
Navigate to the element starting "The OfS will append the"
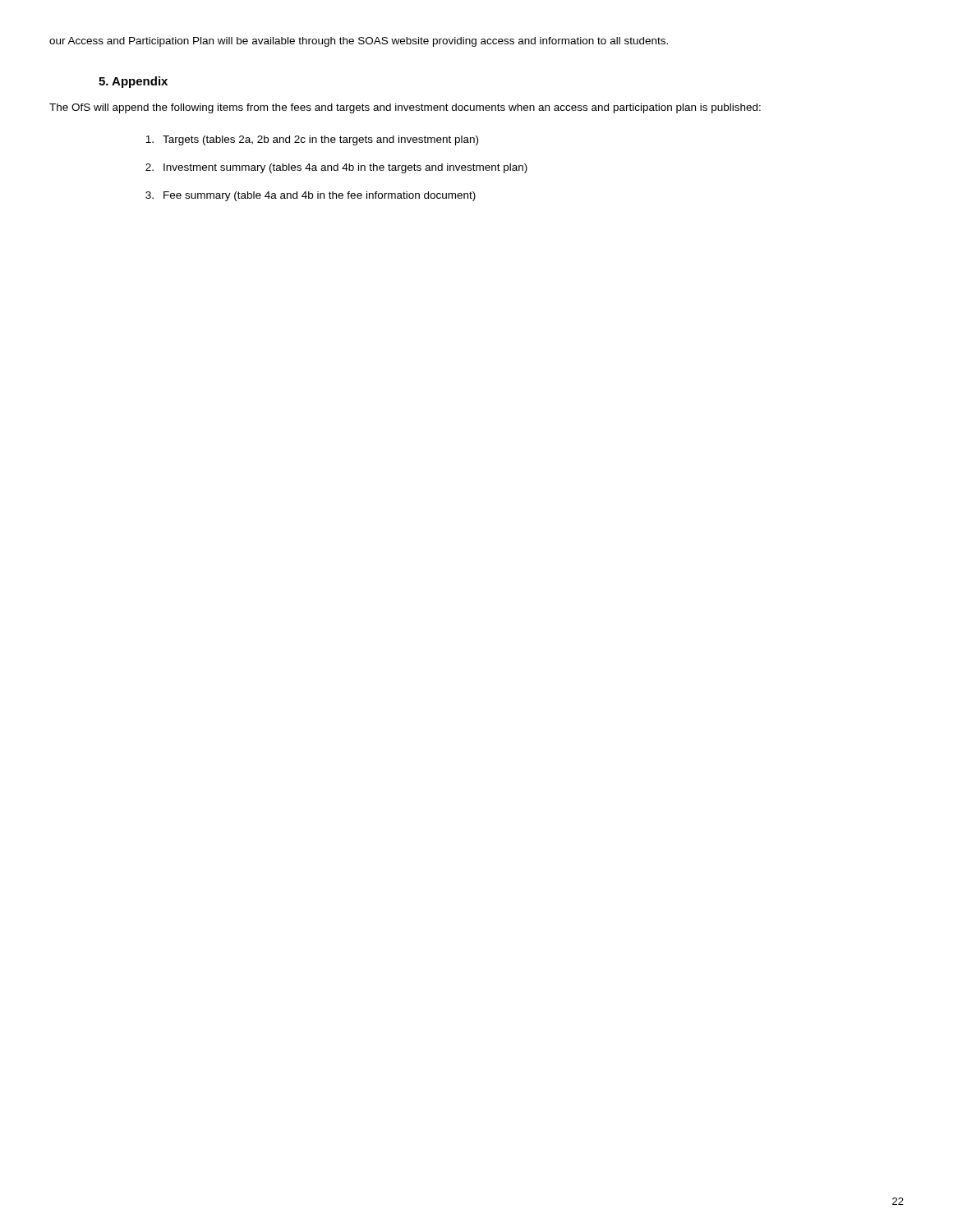click(405, 107)
